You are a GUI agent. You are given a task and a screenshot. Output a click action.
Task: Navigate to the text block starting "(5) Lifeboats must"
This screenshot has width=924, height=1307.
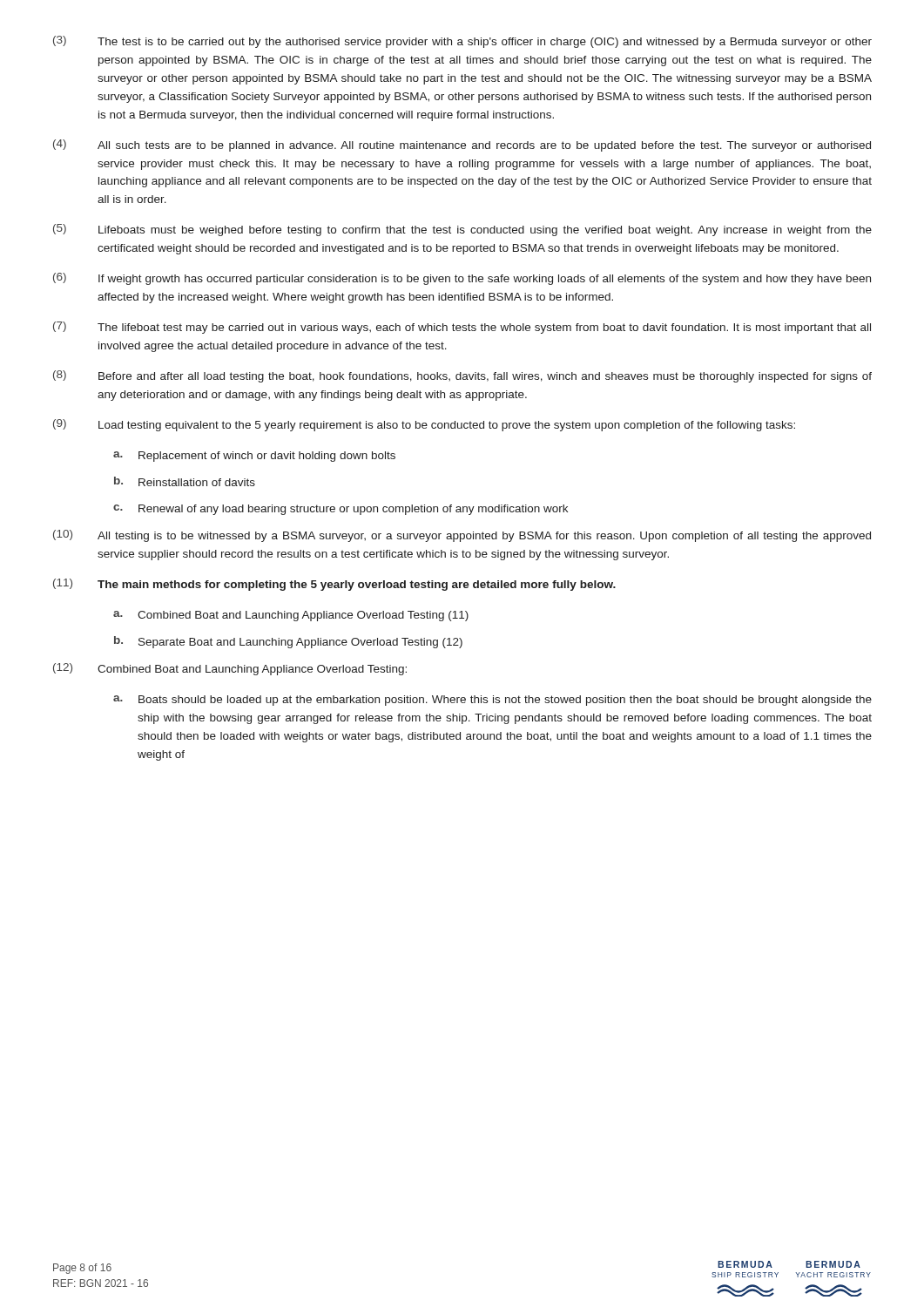462,240
